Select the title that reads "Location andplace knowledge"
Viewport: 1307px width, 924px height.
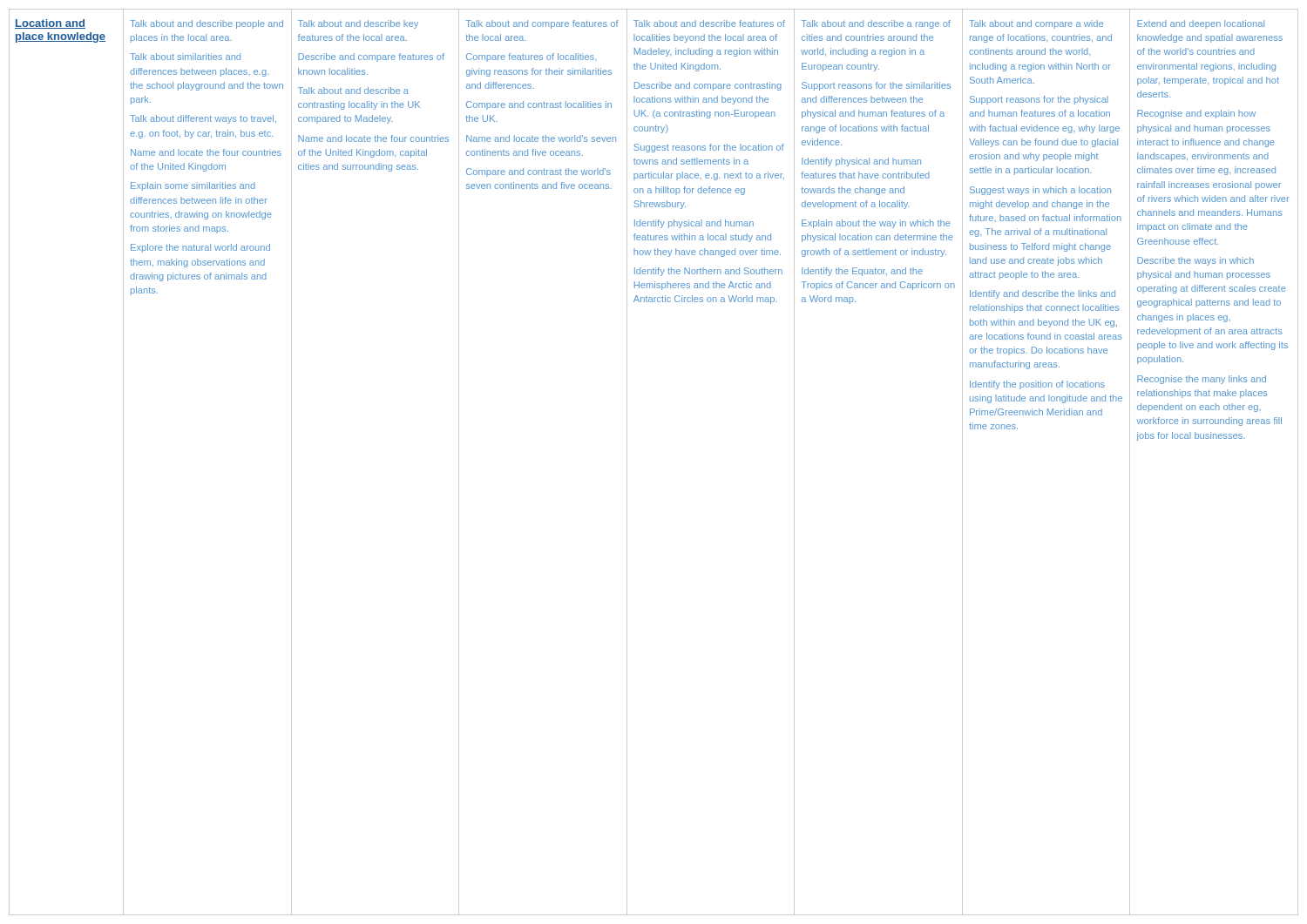60,30
